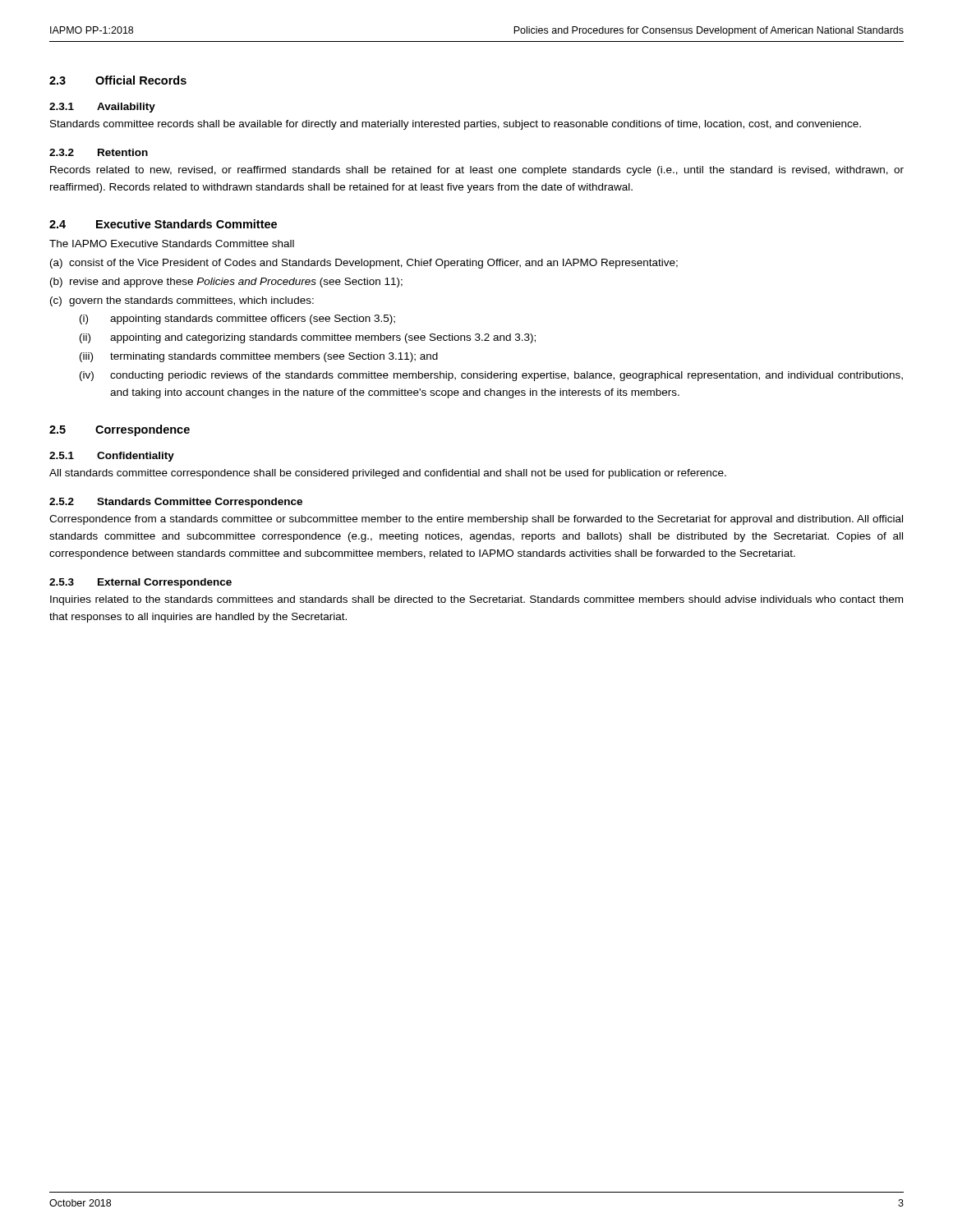This screenshot has width=953, height=1232.
Task: Find the list item that reads "(i) appointing standards committee officers (see"
Action: tap(237, 319)
